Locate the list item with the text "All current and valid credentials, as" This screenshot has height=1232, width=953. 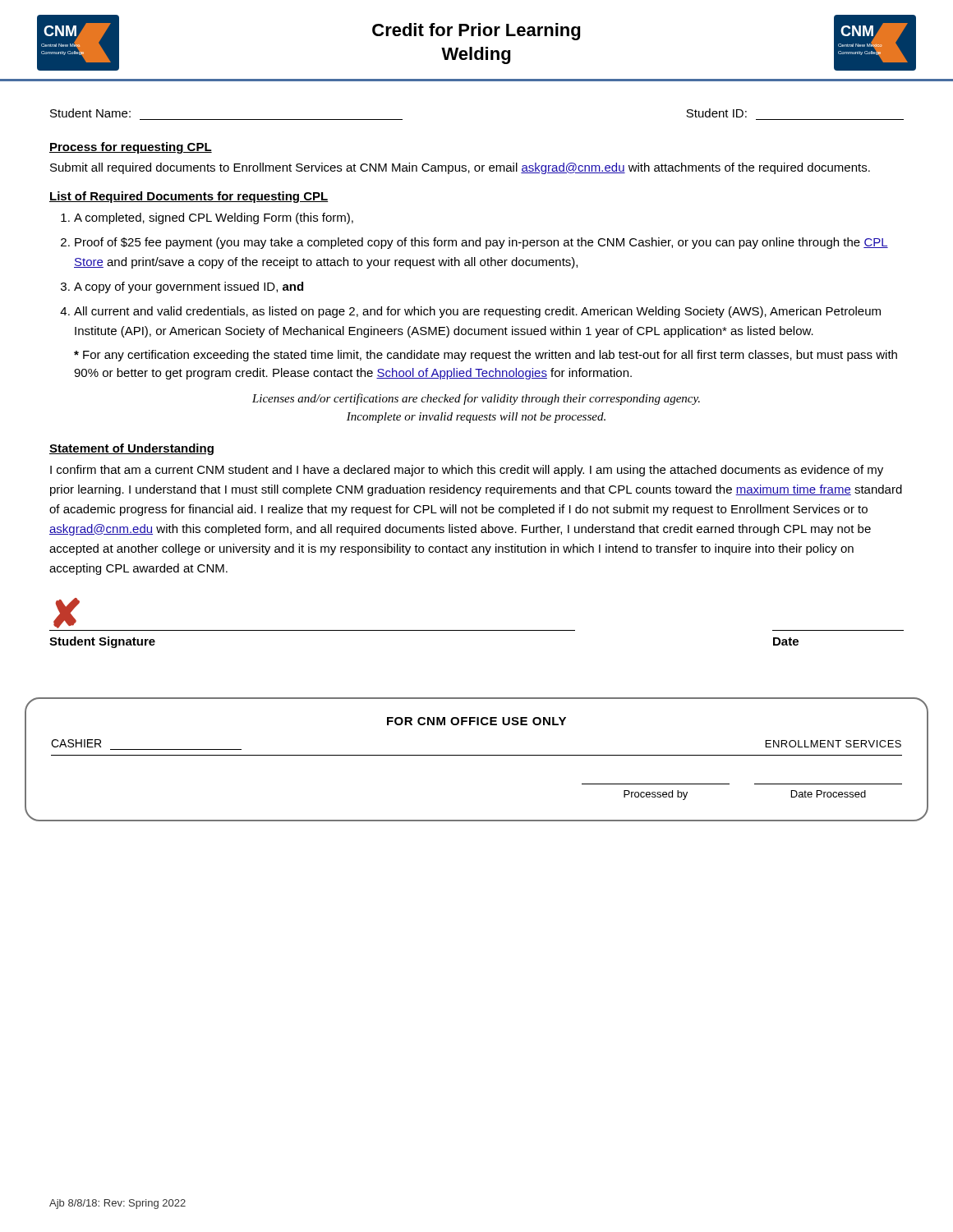(x=478, y=320)
